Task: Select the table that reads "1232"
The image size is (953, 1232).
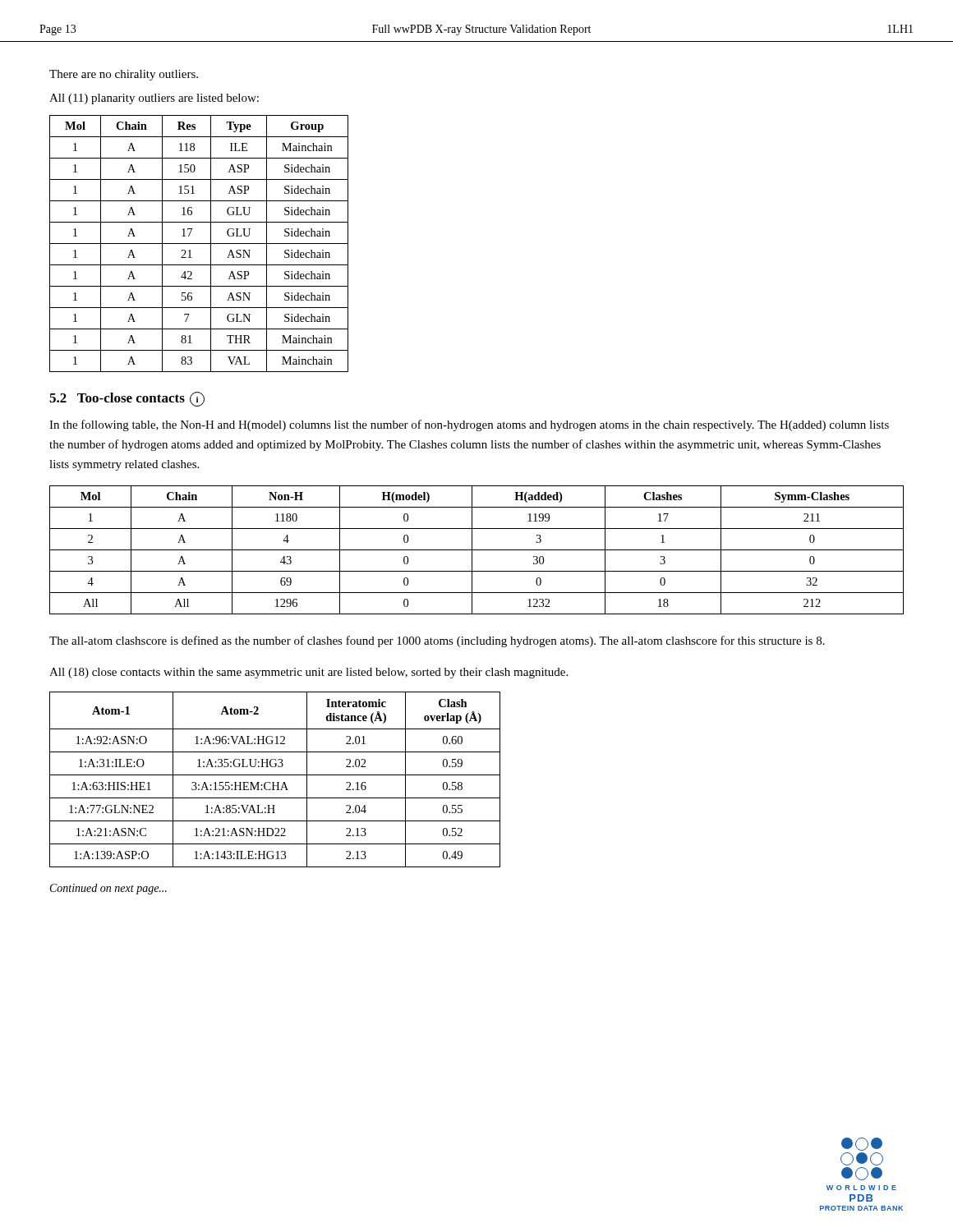Action: tap(476, 550)
